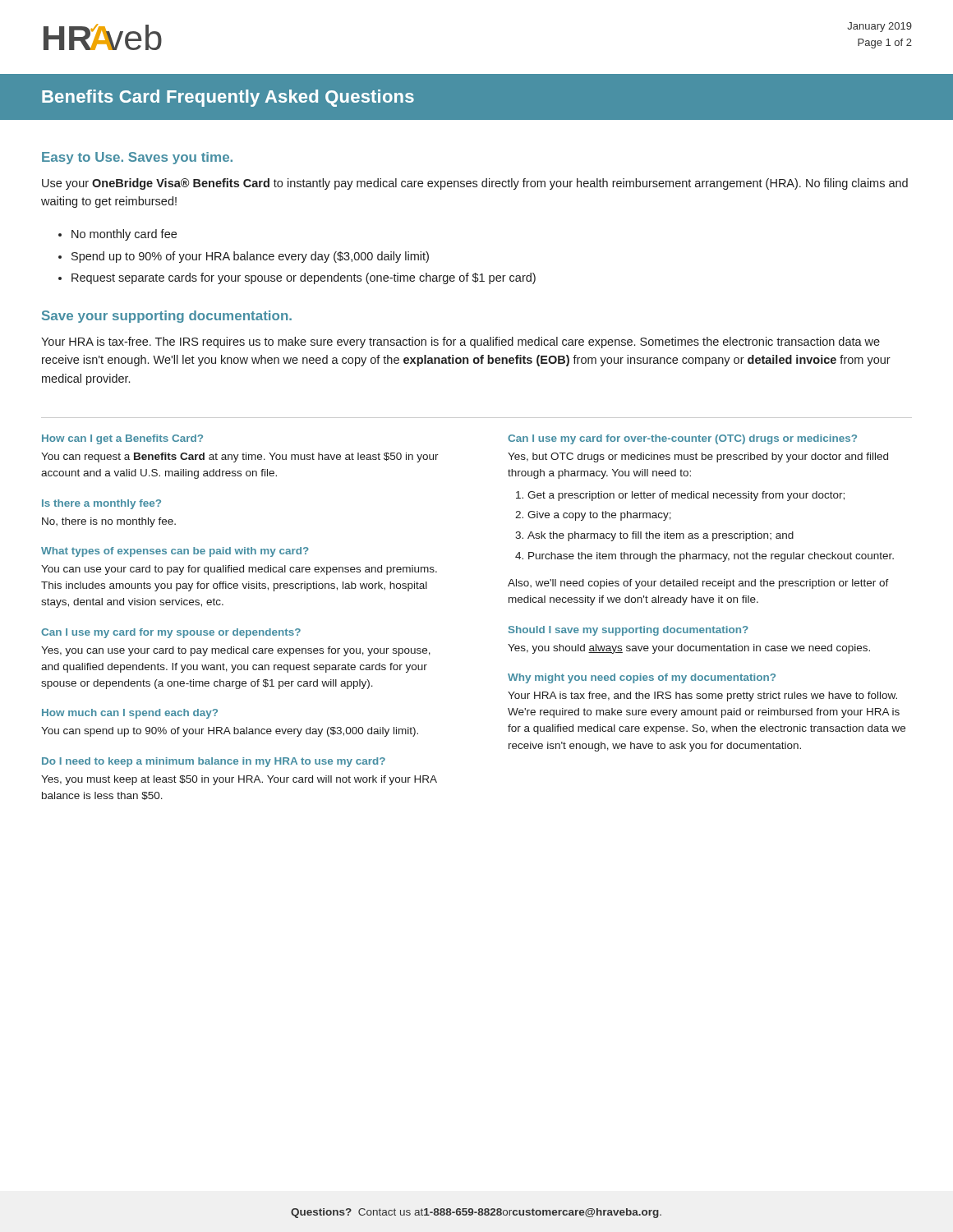953x1232 pixels.
Task: Select the text starting "How can I get a Benefits"
Action: pyautogui.click(x=122, y=438)
